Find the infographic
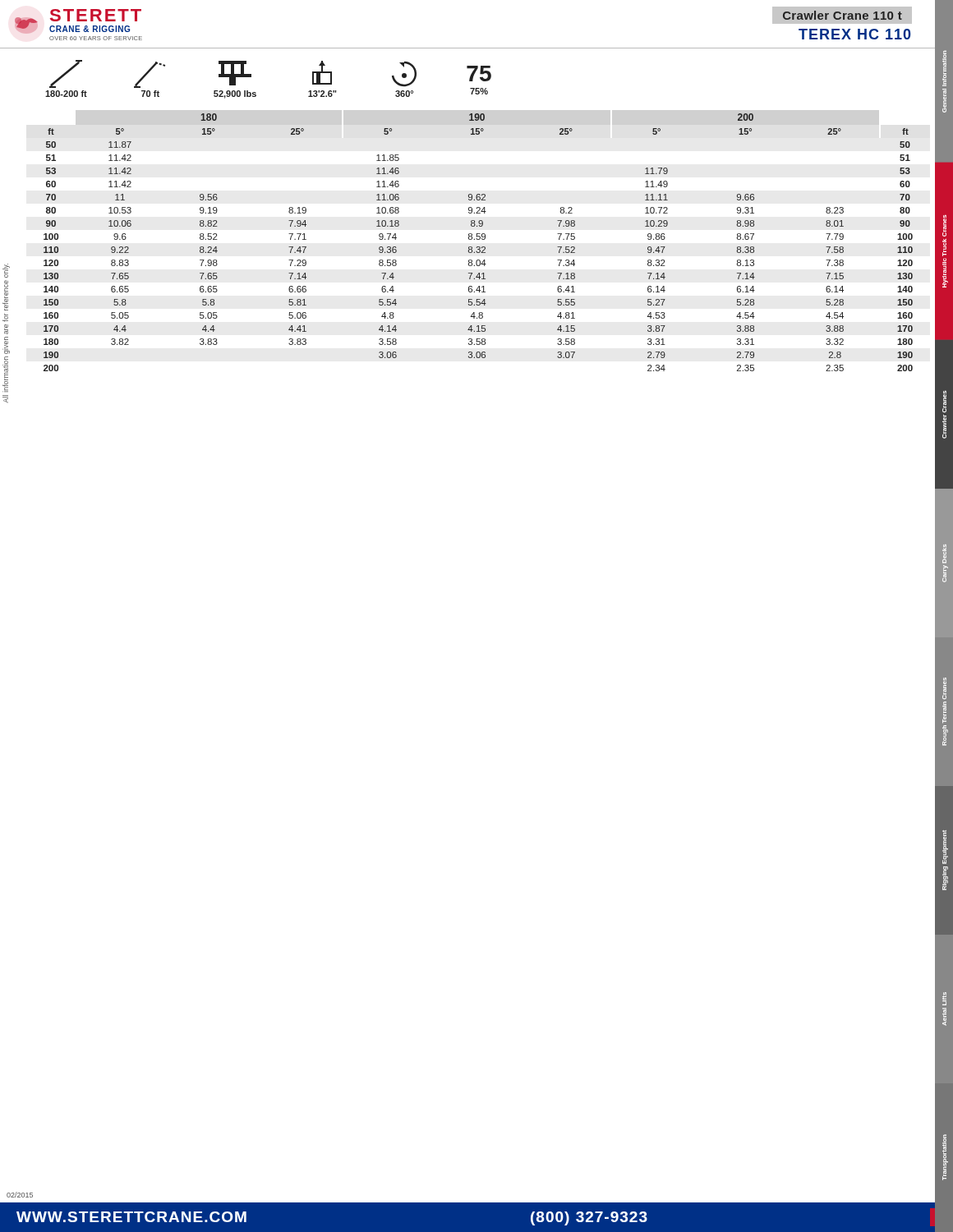 coord(403,79)
